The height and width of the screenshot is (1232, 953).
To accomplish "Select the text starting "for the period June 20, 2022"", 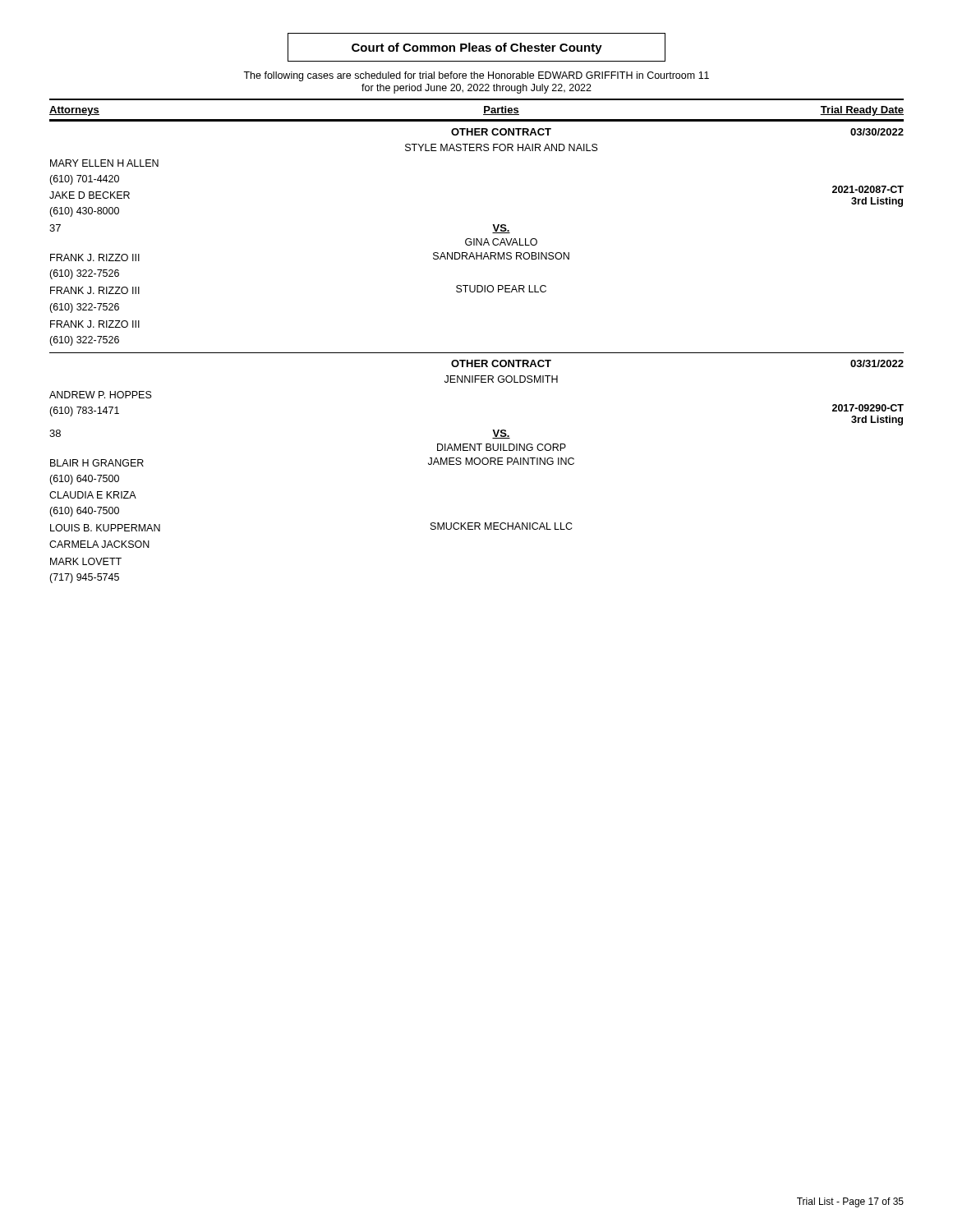I will [476, 88].
